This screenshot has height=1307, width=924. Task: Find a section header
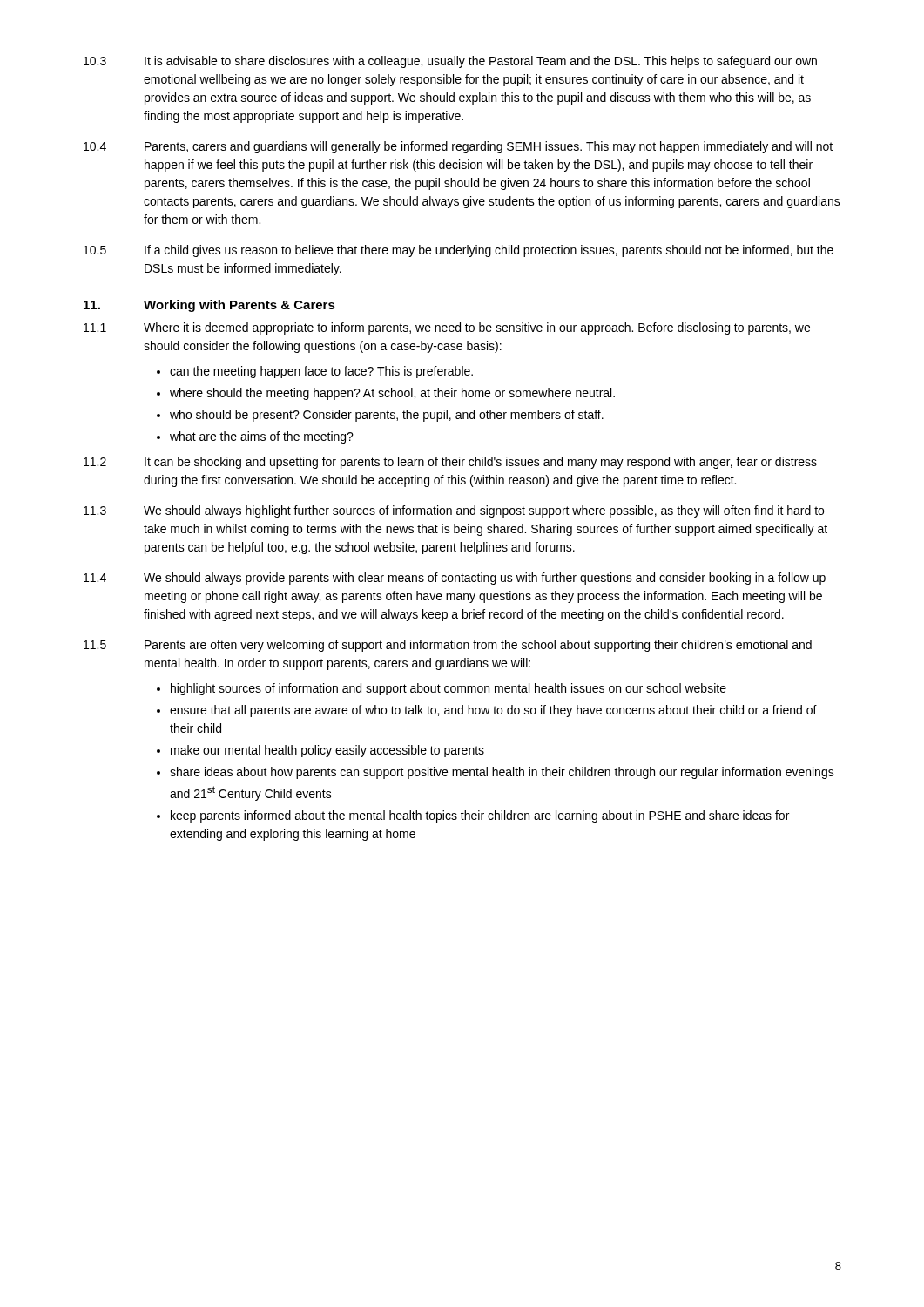pos(209,305)
